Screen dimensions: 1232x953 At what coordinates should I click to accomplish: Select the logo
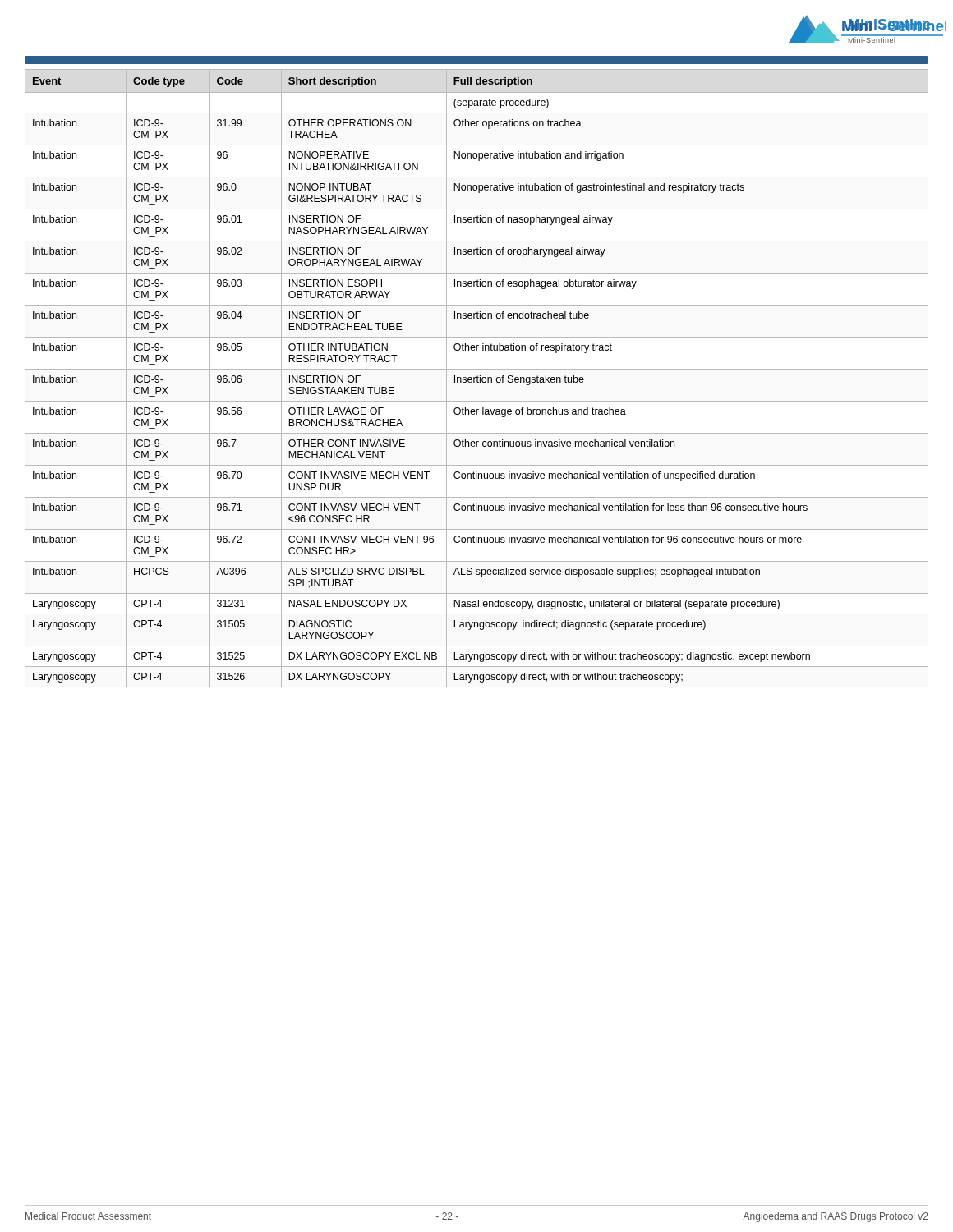[x=856, y=29]
